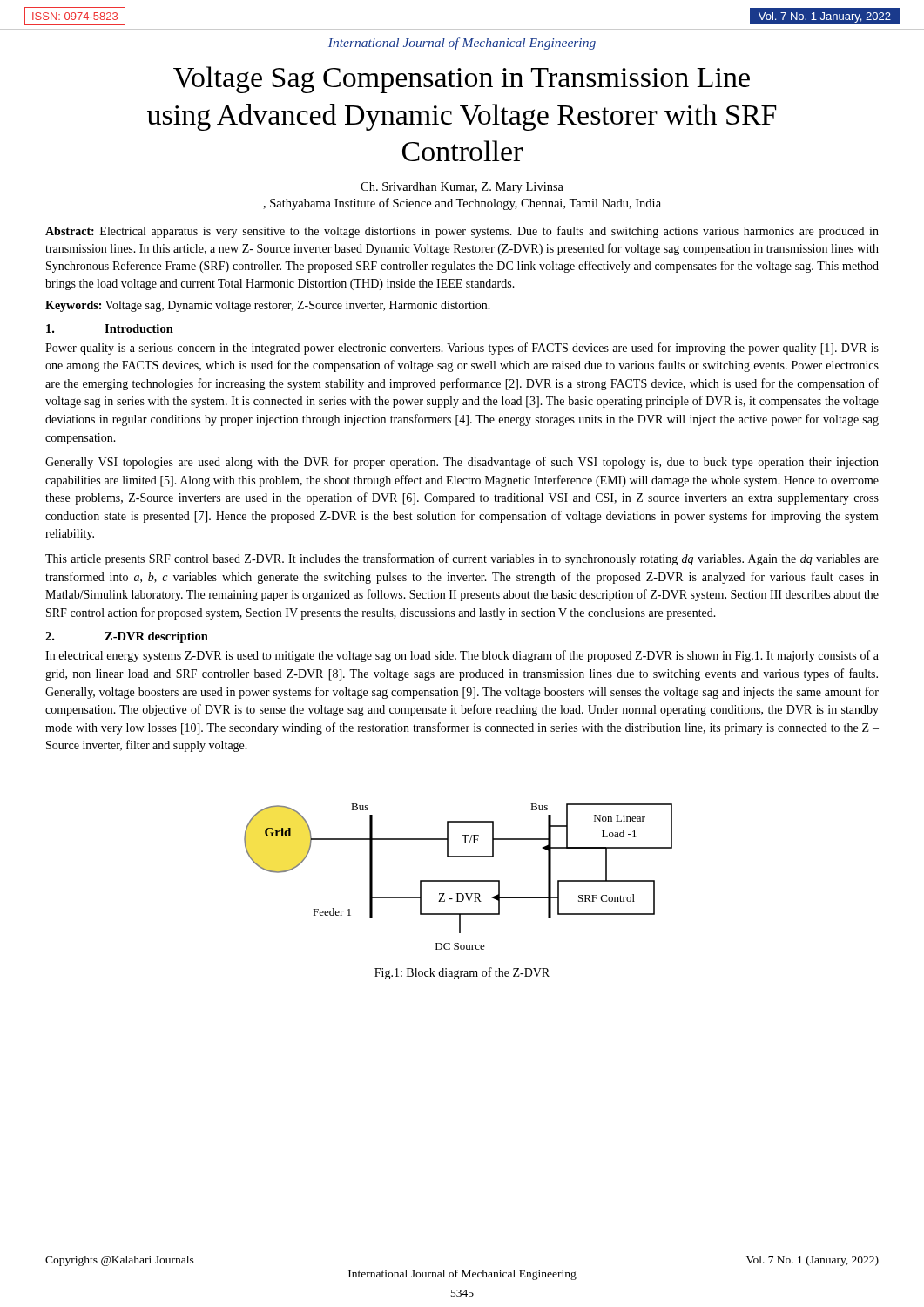
Task: Locate the text block that says "Power quality is a"
Action: click(x=462, y=393)
